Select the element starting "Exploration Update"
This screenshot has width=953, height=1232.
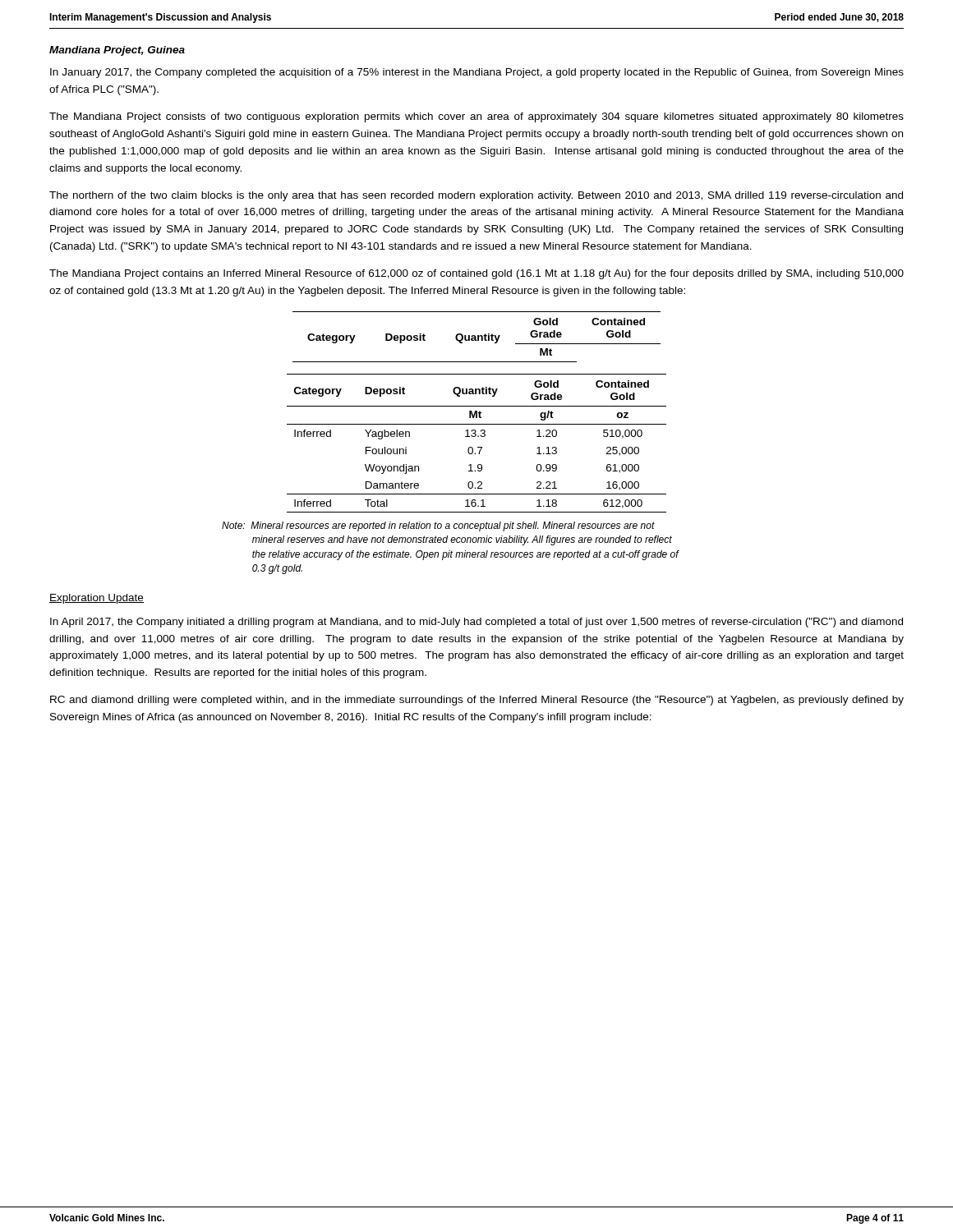click(96, 597)
